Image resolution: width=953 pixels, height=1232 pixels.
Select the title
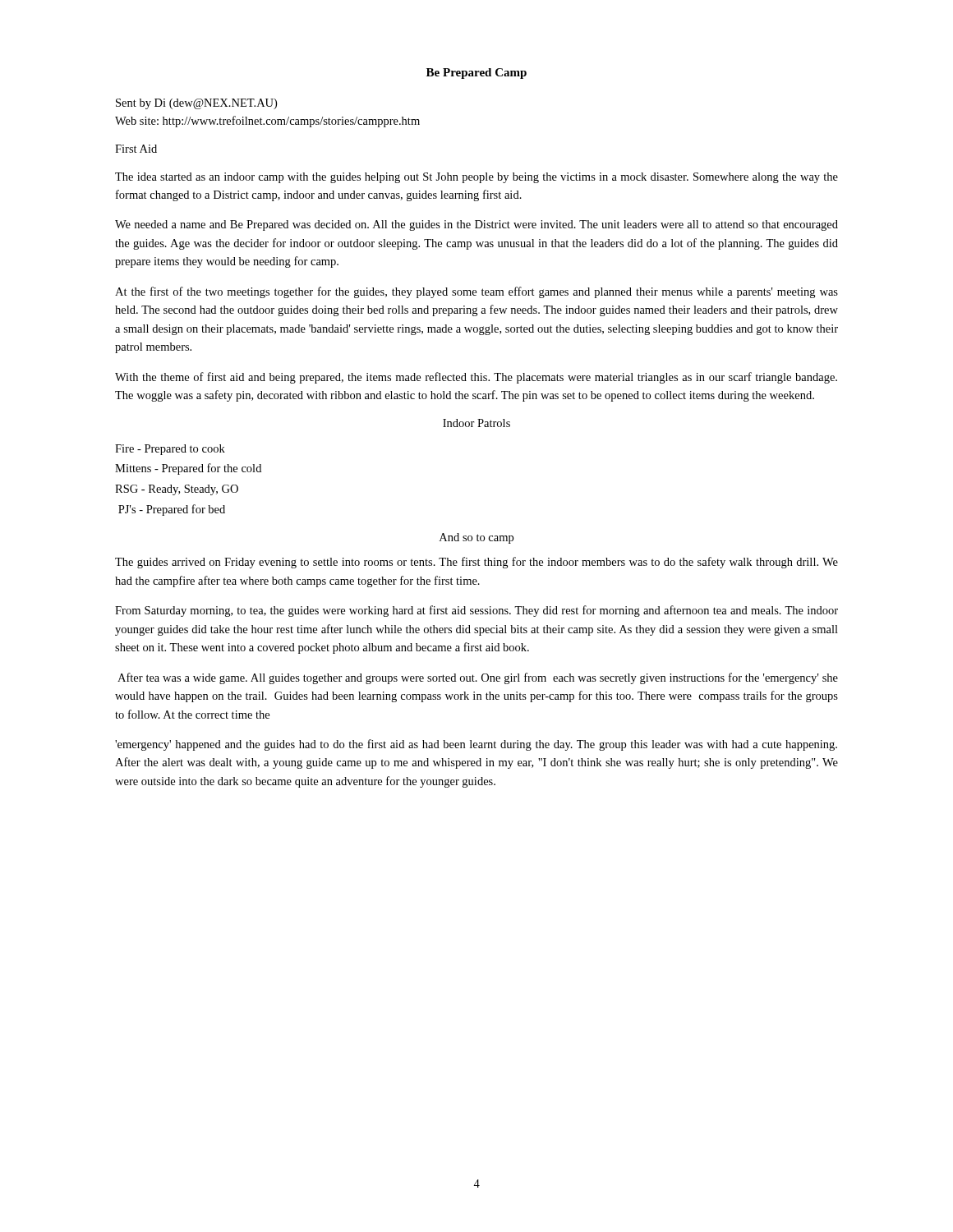[476, 72]
